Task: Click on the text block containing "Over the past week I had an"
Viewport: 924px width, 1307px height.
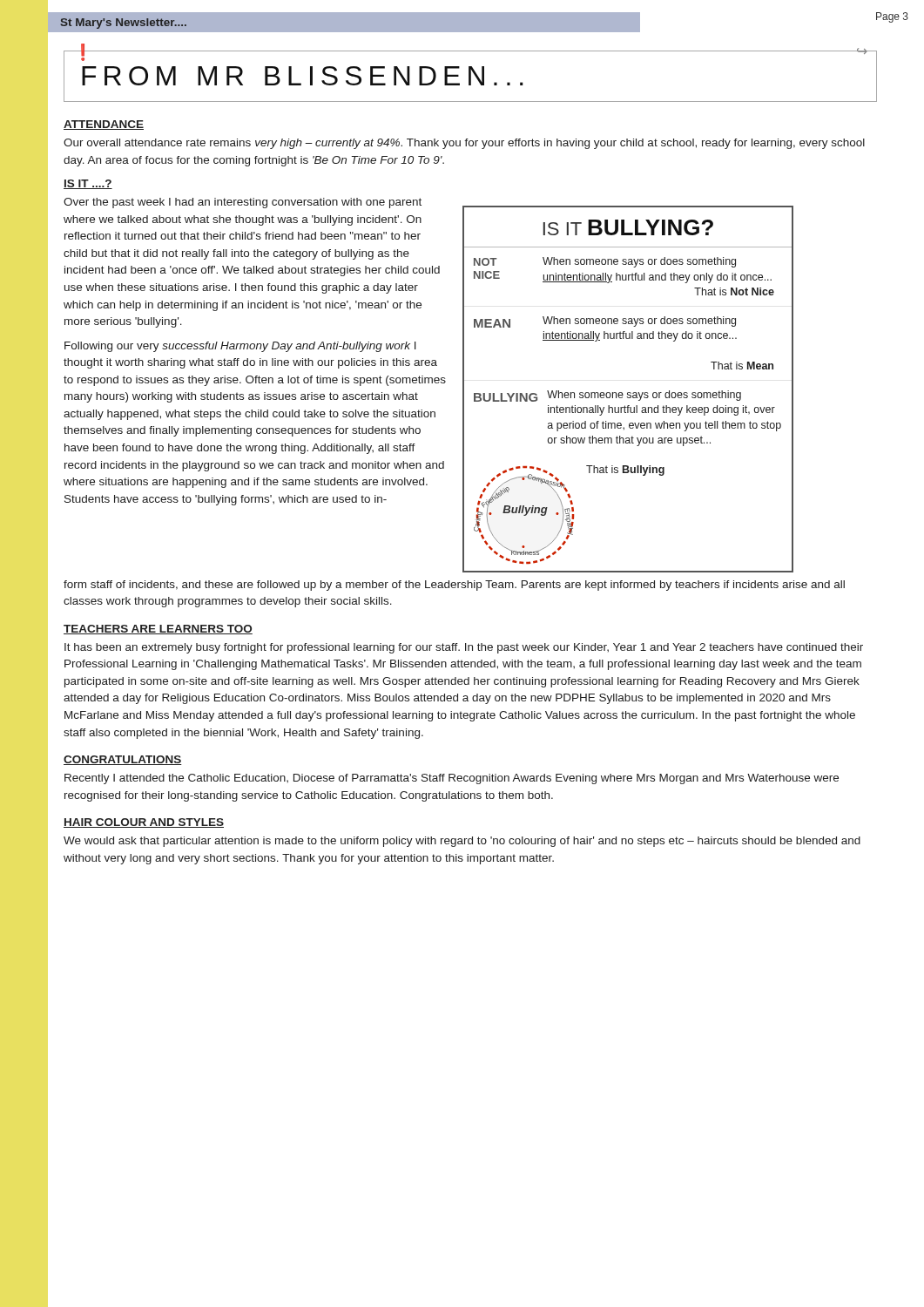Action: point(255,350)
